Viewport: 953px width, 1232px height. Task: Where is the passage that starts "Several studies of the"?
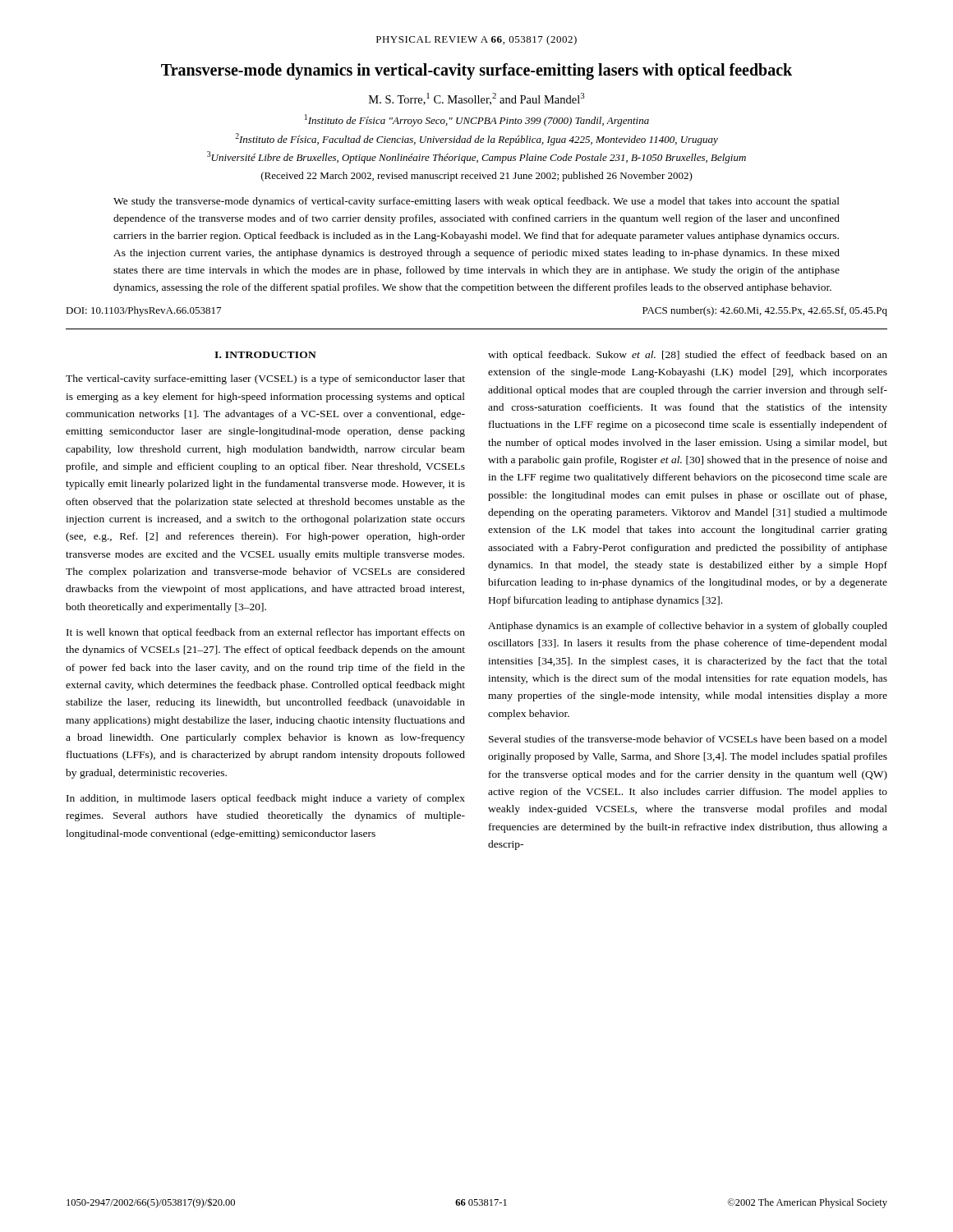pos(688,791)
